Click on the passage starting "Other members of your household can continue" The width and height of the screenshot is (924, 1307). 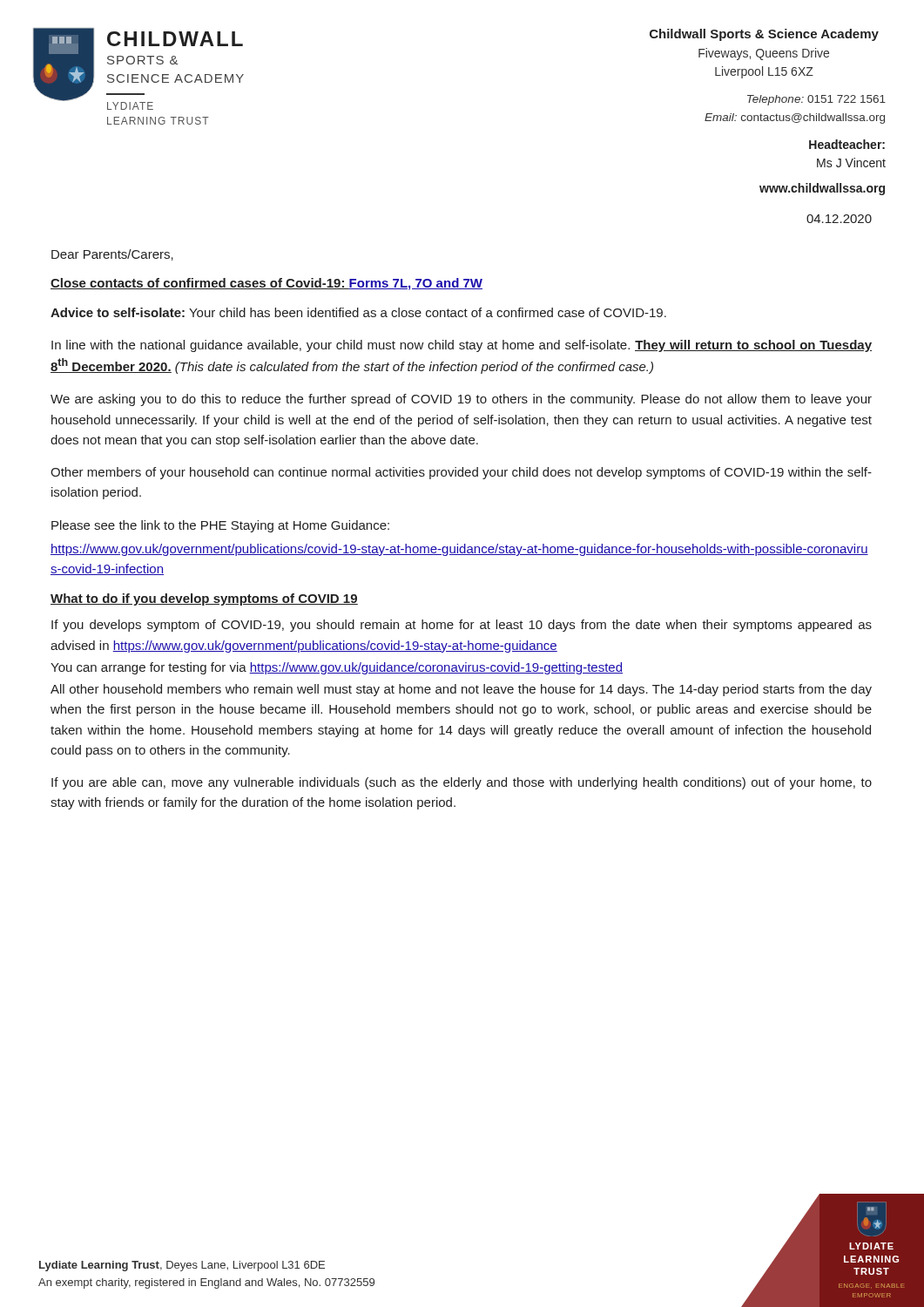(461, 482)
